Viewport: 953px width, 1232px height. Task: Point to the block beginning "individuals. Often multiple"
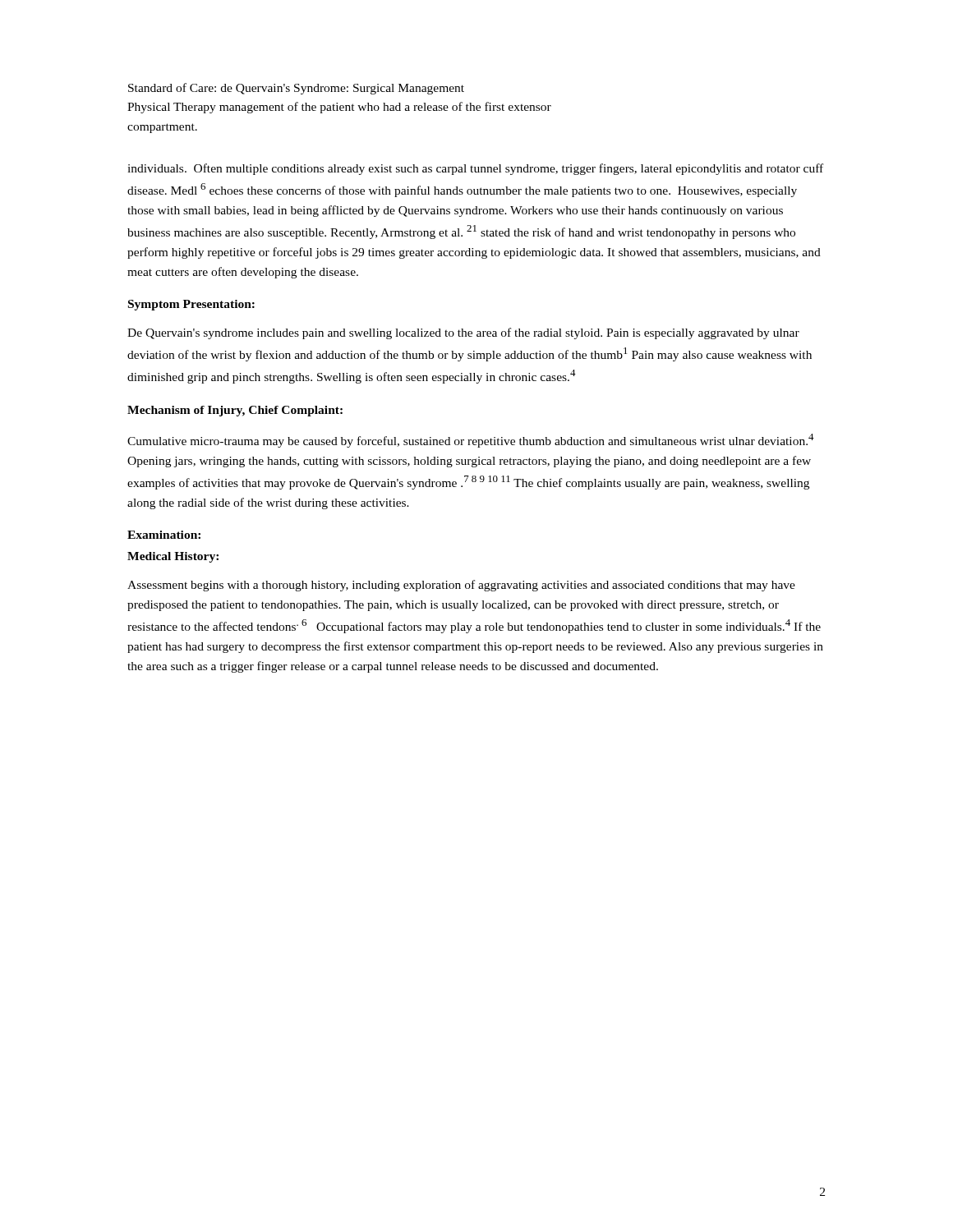(x=475, y=220)
